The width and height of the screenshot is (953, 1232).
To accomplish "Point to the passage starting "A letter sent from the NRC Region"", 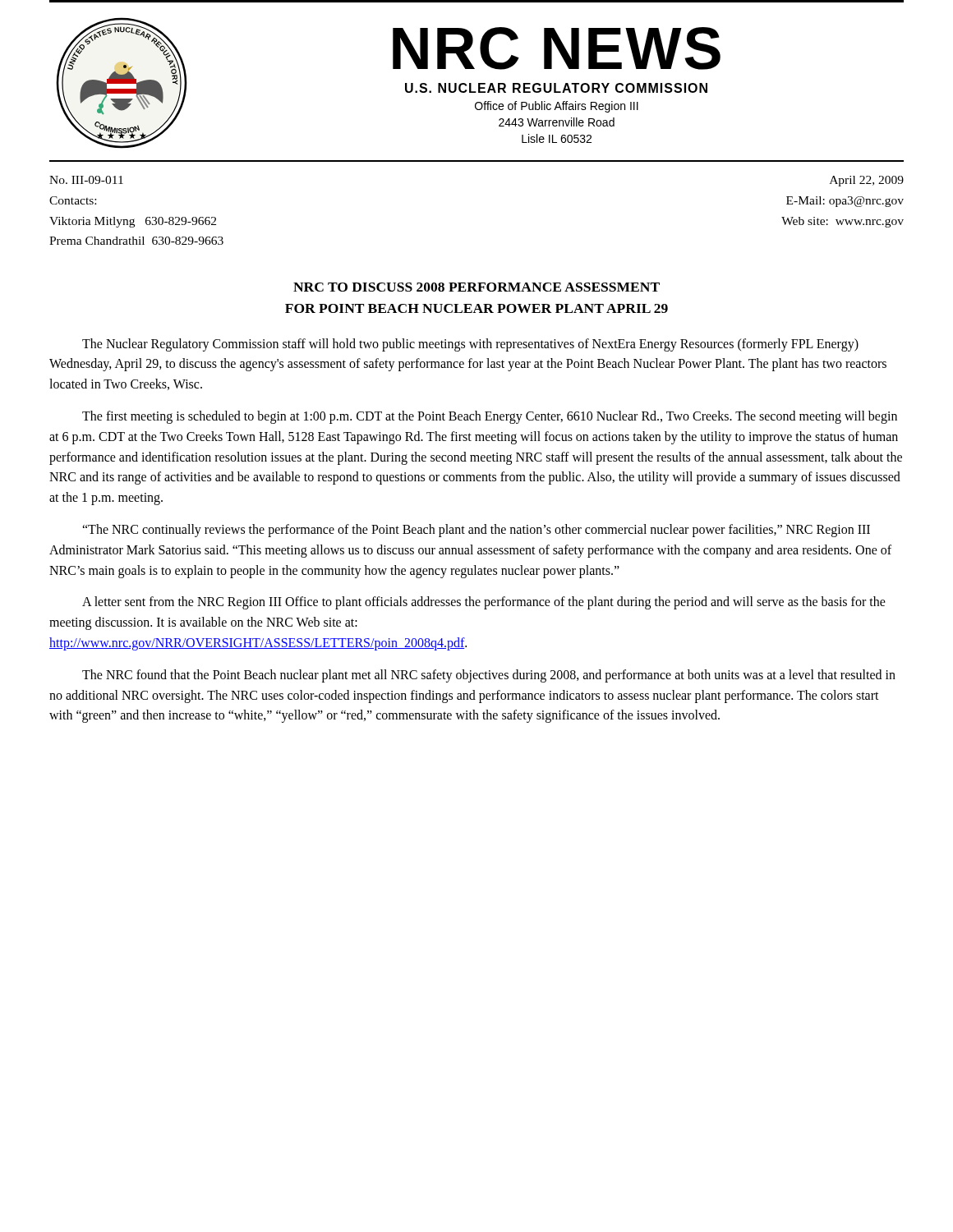I will (484, 603).
